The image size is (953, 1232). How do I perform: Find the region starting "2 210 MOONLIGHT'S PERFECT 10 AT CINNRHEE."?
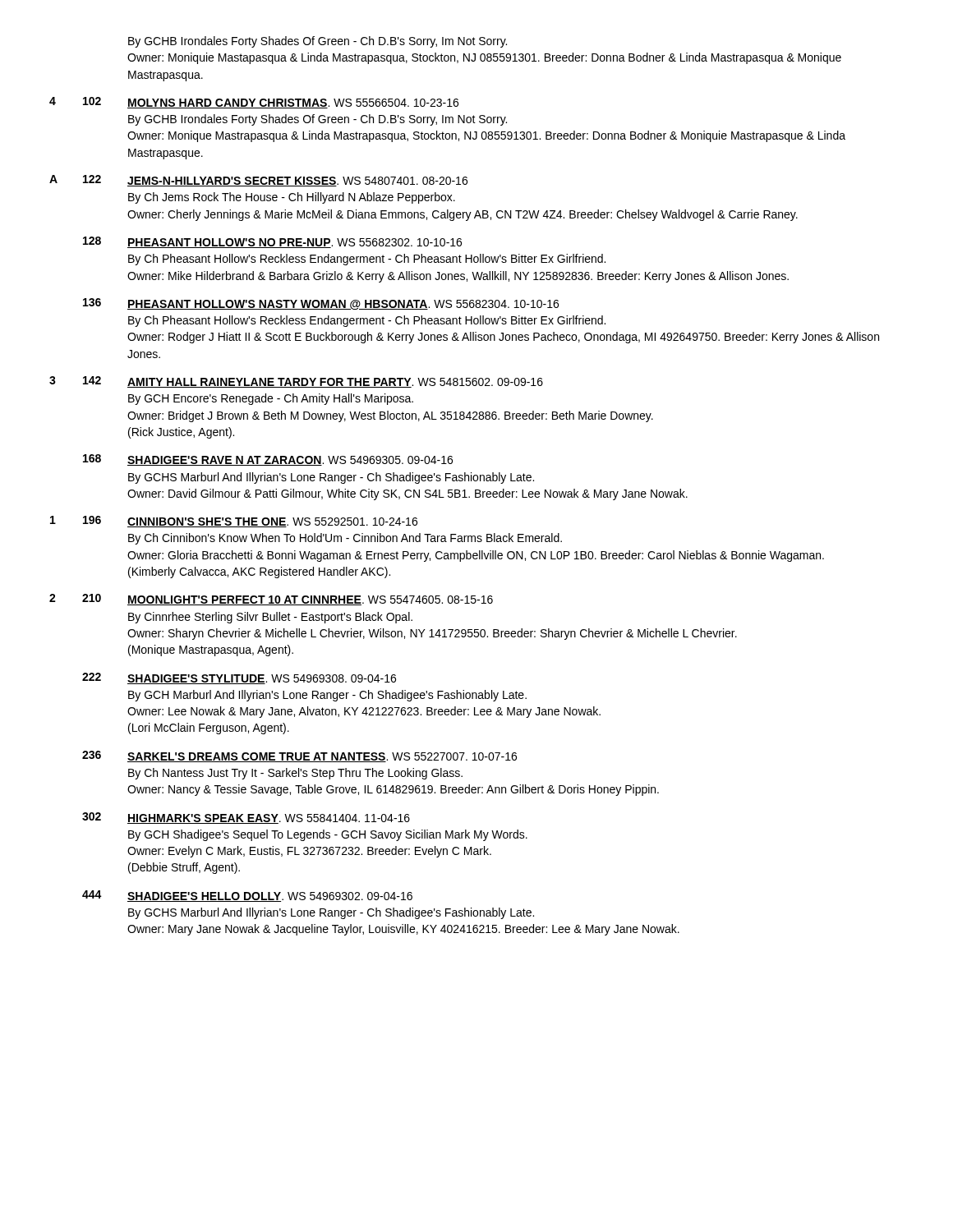tap(476, 625)
